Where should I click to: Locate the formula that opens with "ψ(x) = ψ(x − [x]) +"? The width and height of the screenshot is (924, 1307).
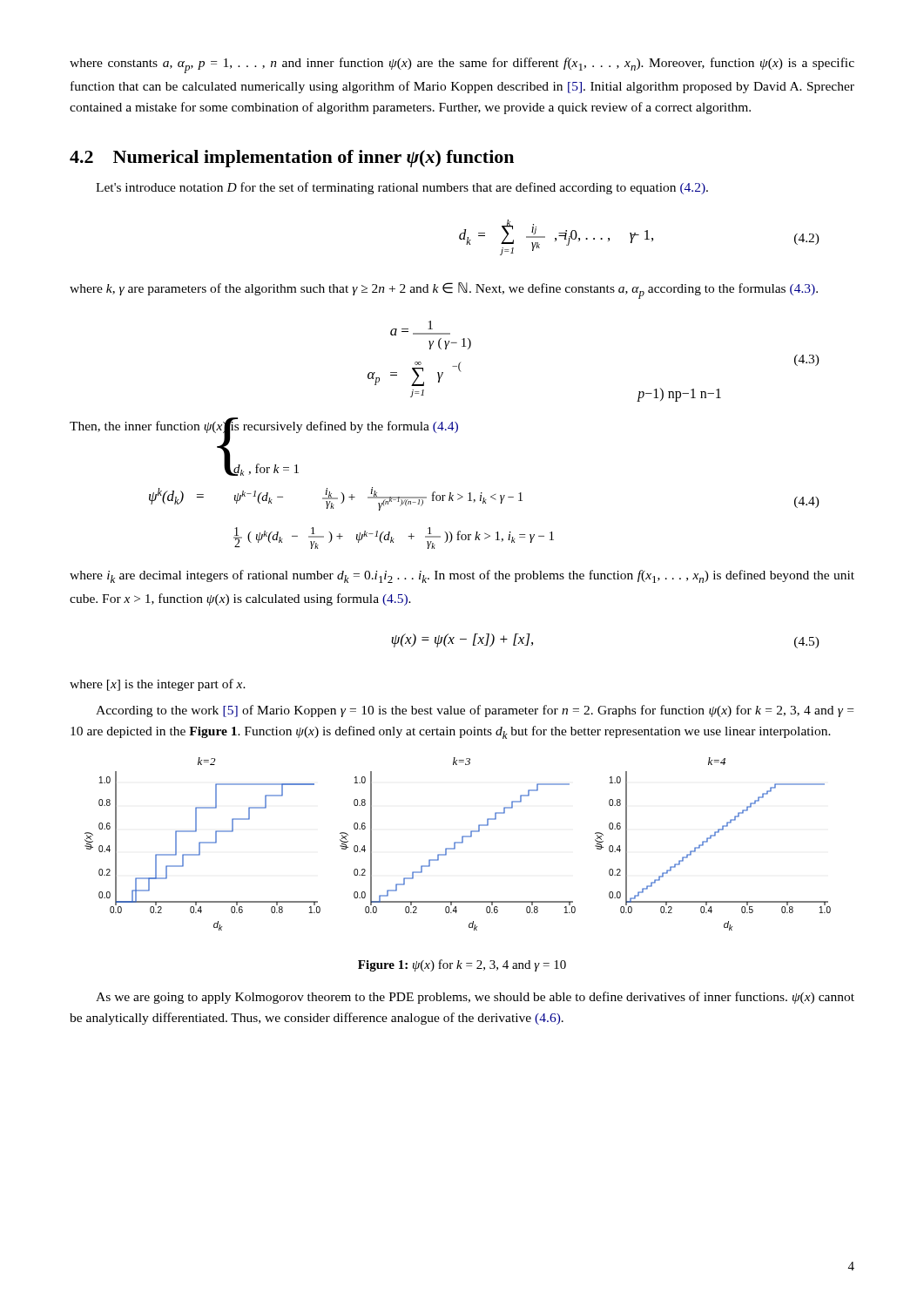(538, 640)
